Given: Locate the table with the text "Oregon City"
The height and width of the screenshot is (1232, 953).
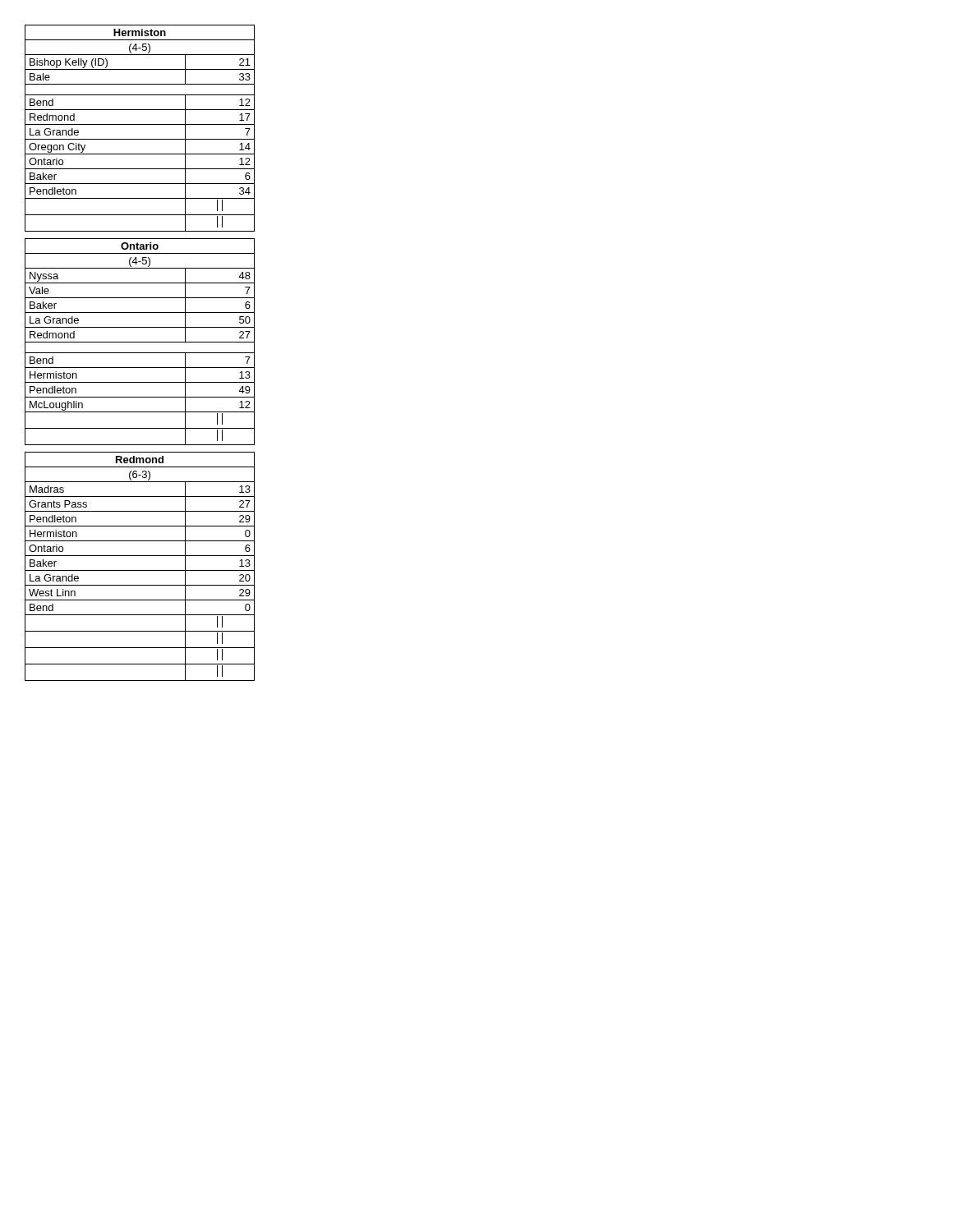Looking at the screenshot, I should pyautogui.click(x=140, y=128).
